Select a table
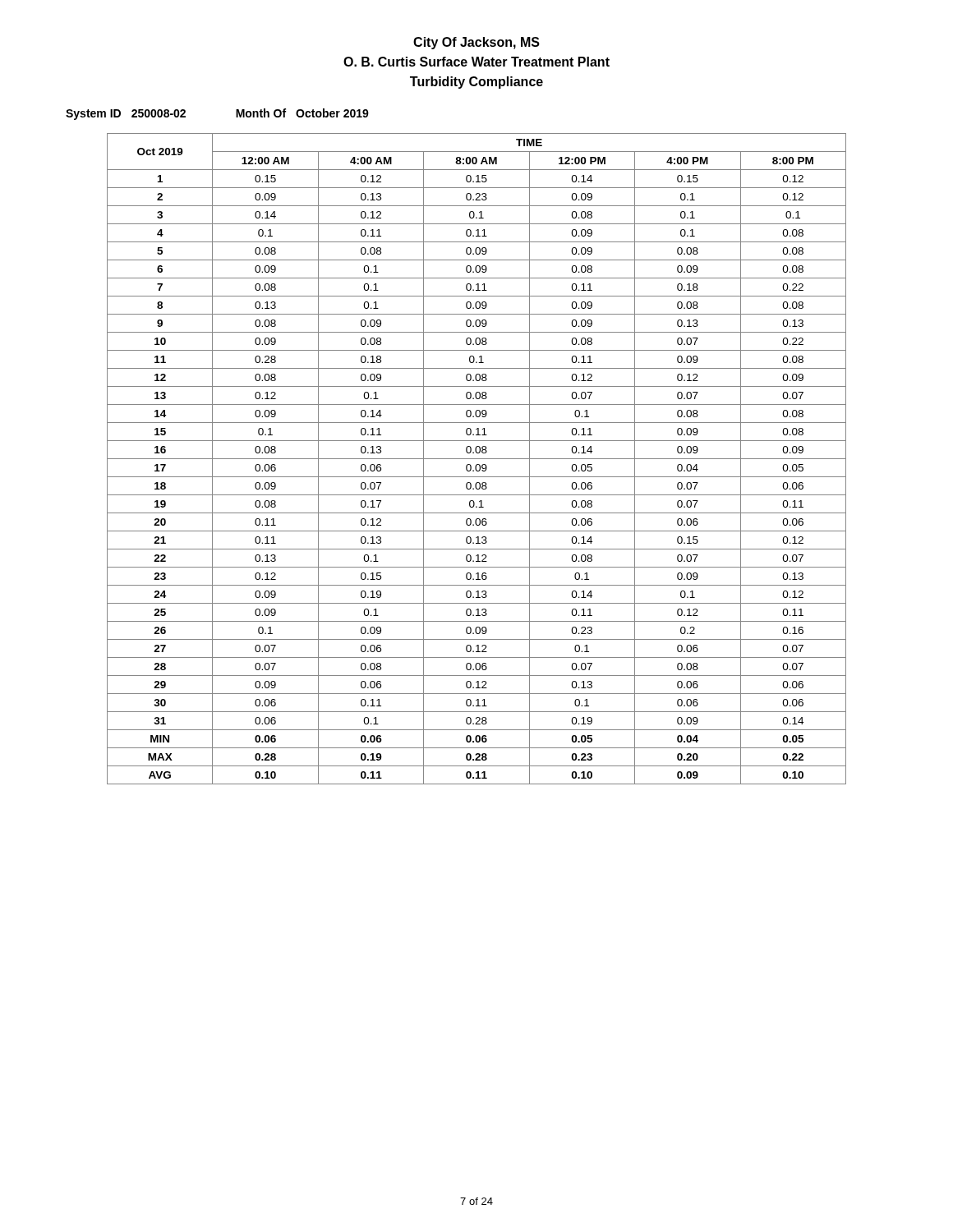 point(476,459)
